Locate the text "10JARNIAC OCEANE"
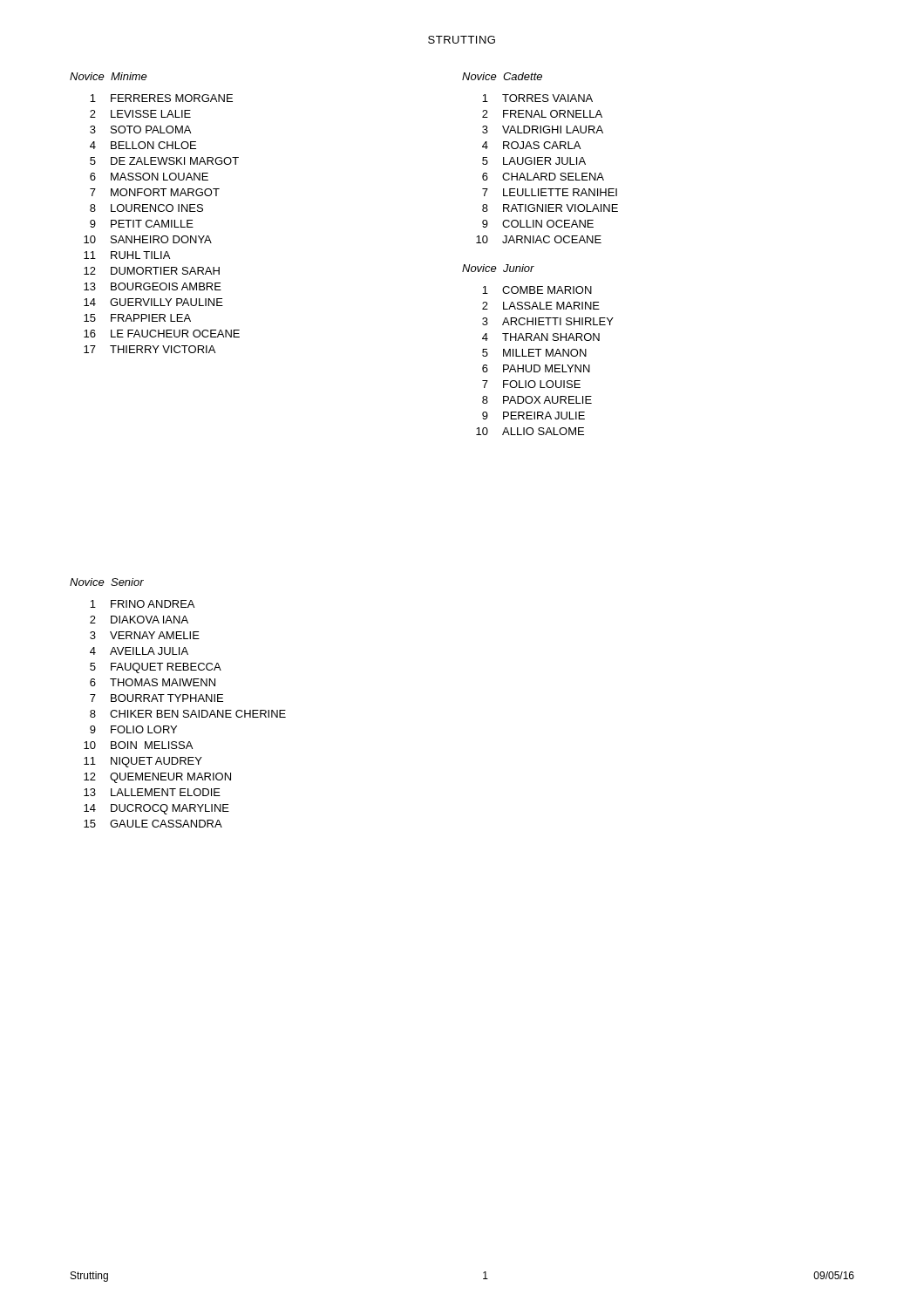Screen dimensions: 1308x924 click(x=539, y=239)
